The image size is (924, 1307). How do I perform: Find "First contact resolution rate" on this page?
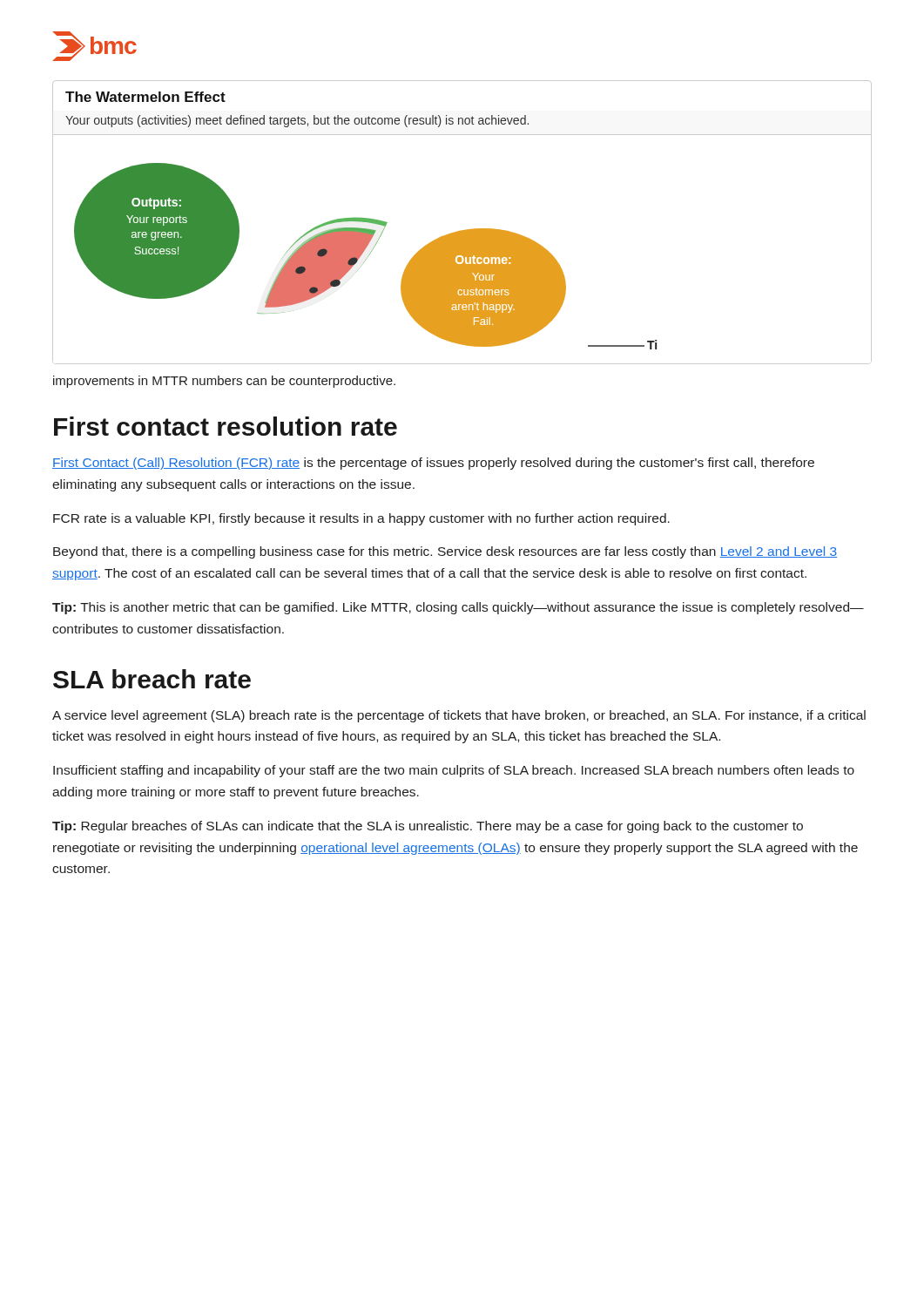point(225,426)
